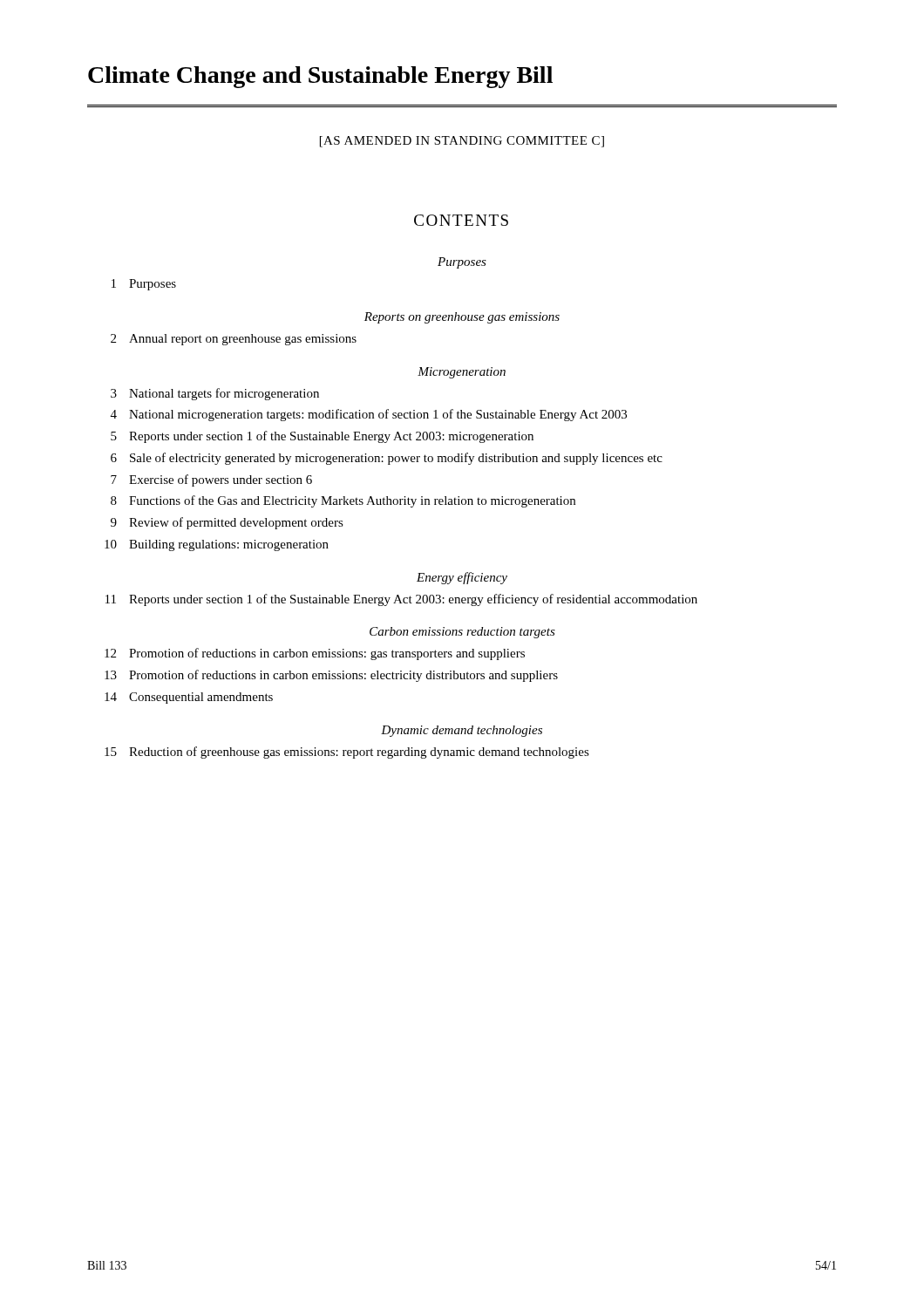The width and height of the screenshot is (924, 1308).
Task: Locate the list item with the text "2 Annual report on greenhouse"
Action: coord(234,340)
